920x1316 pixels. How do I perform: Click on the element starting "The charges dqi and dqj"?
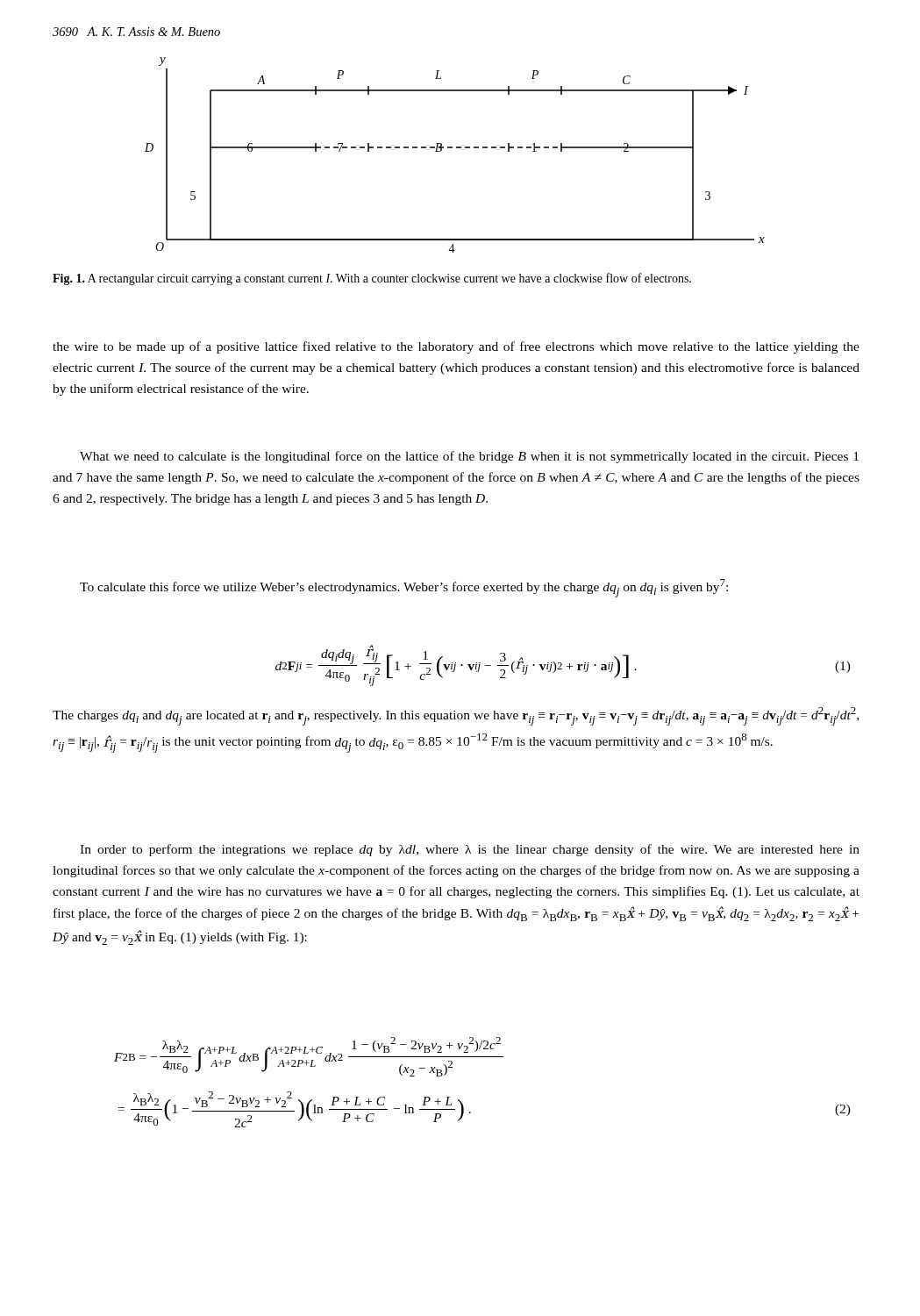(x=456, y=728)
